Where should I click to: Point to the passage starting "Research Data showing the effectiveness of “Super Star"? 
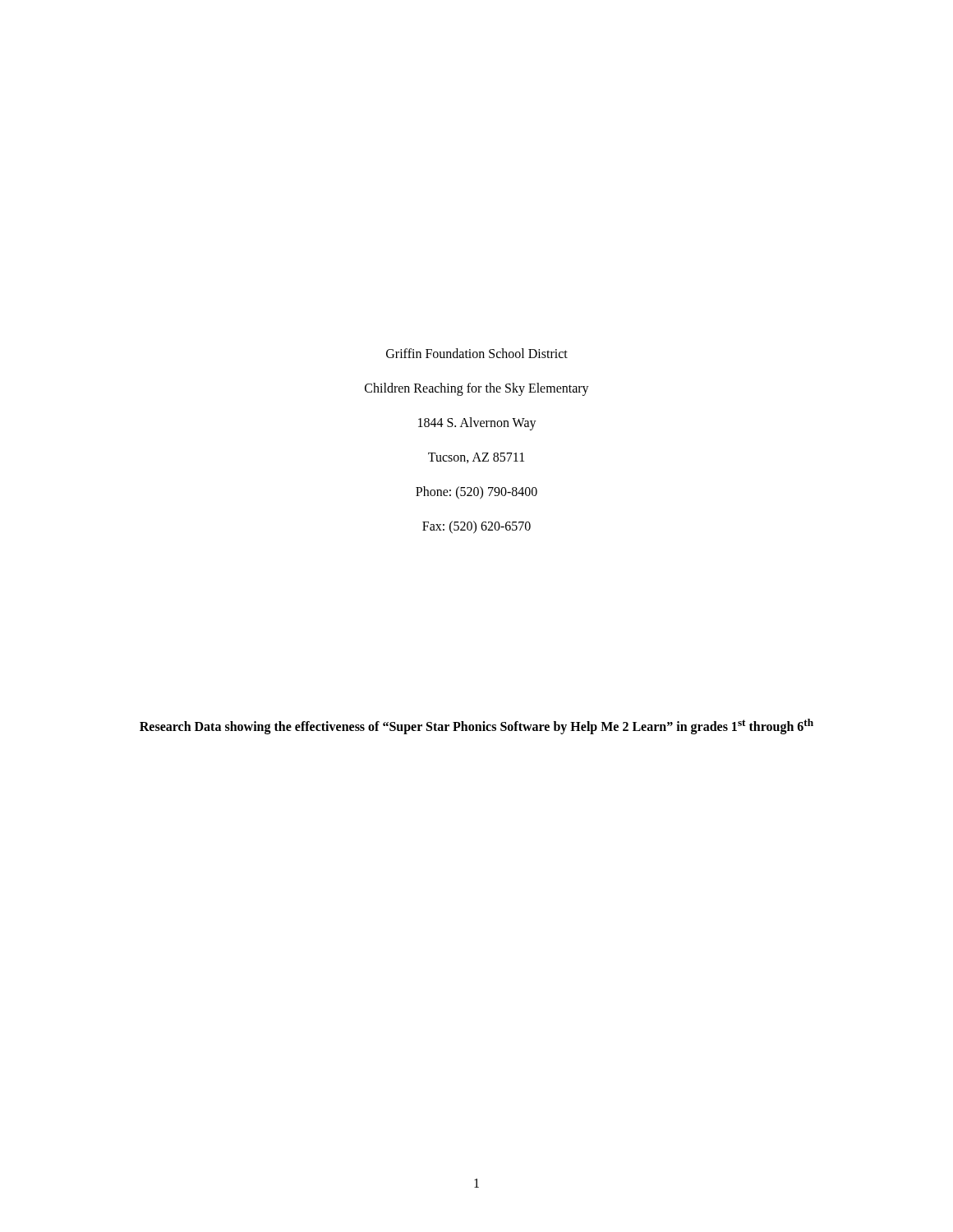point(476,725)
